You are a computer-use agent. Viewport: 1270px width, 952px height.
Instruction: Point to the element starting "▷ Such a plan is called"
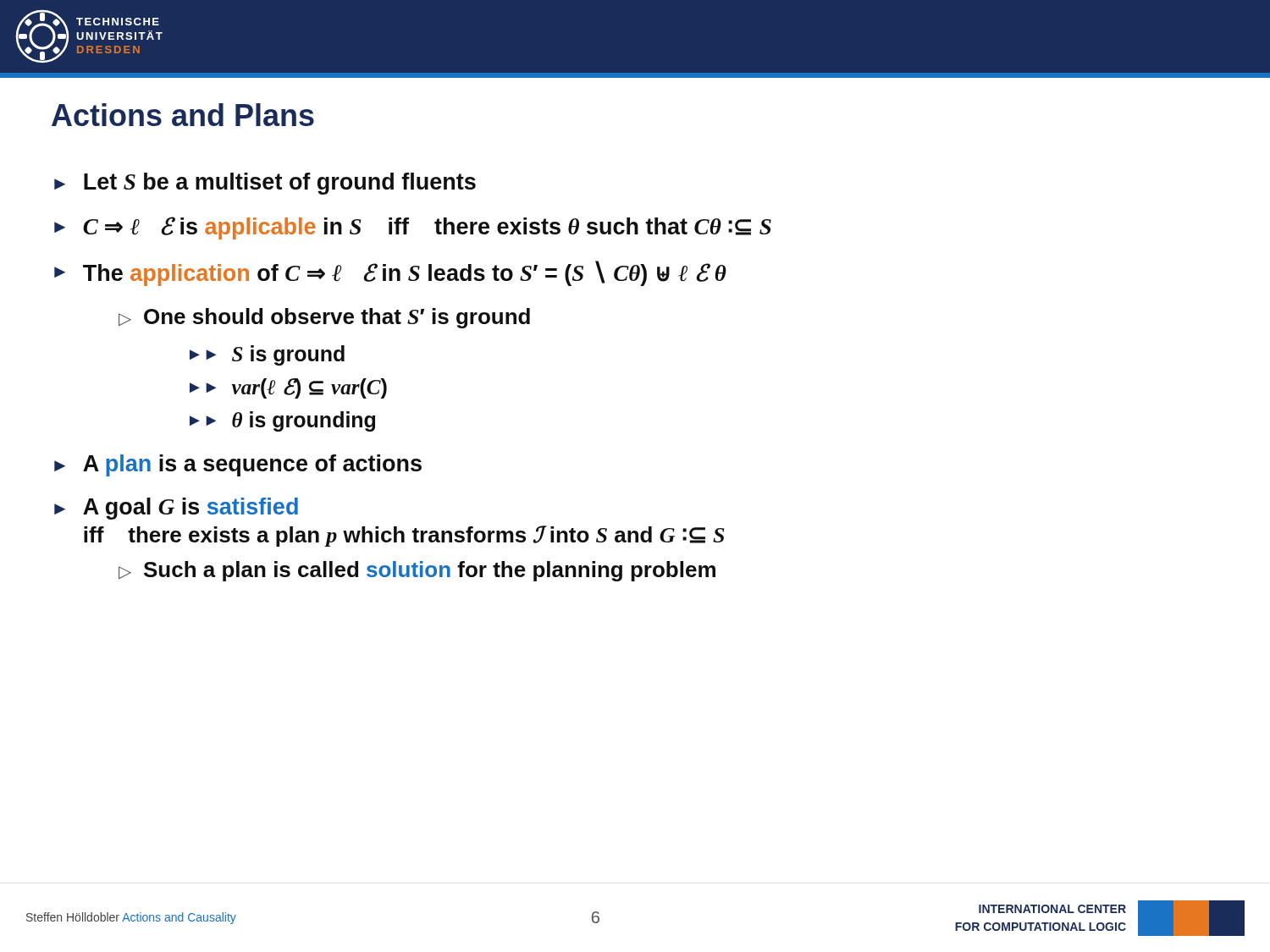coord(418,570)
